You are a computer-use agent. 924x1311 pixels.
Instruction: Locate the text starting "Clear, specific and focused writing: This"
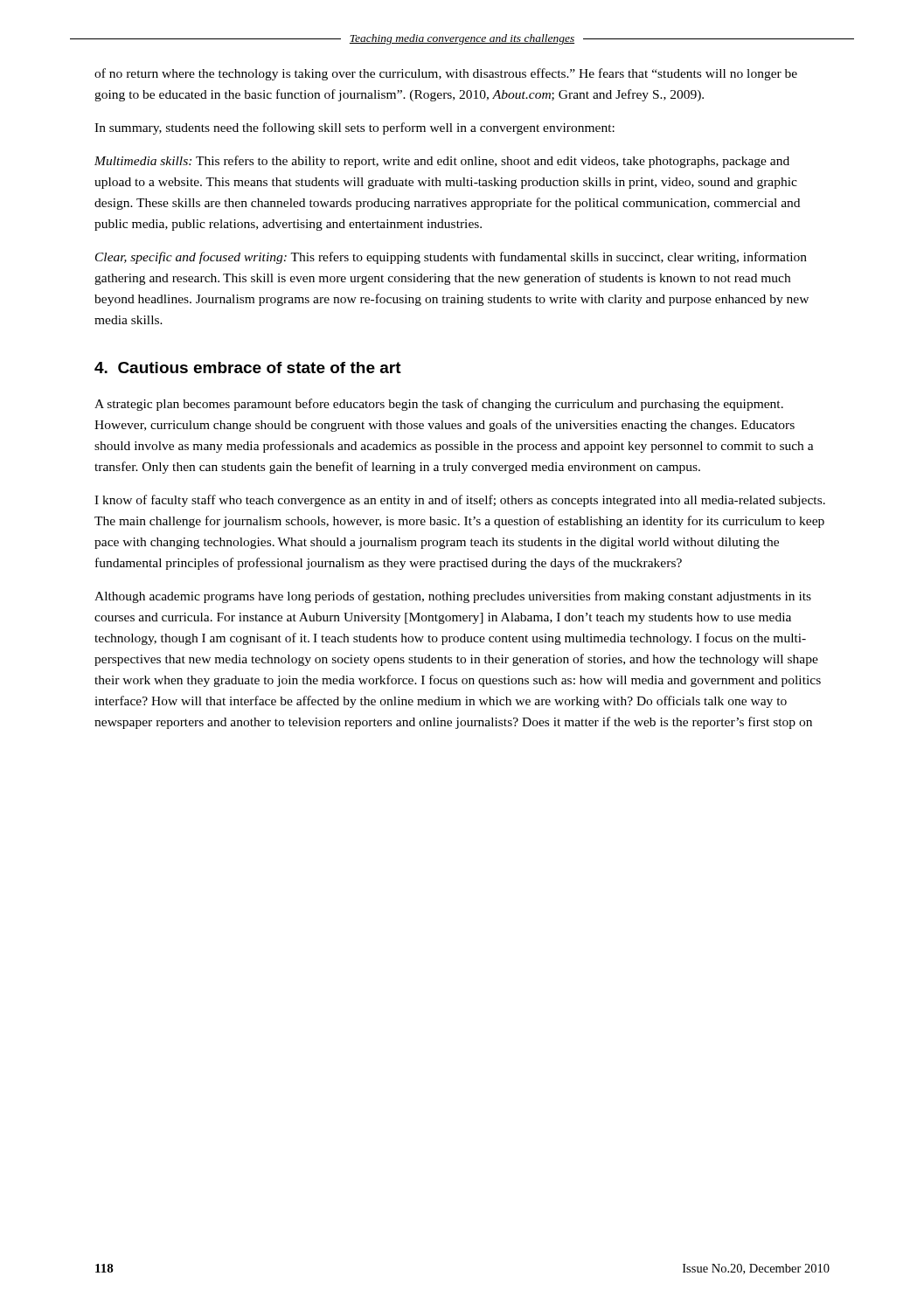(462, 289)
